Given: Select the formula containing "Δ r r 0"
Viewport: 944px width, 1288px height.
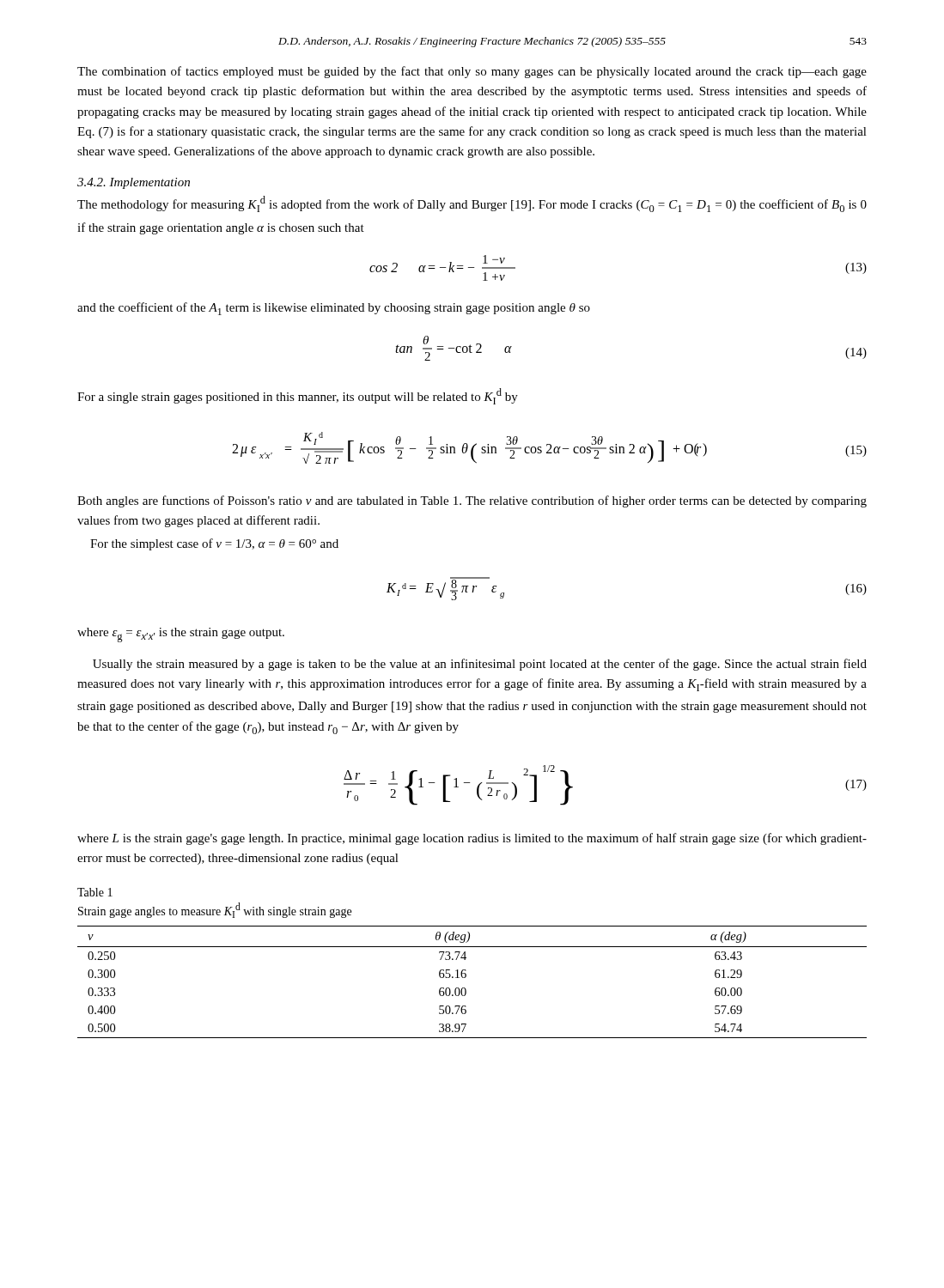Looking at the screenshot, I should click(x=445, y=785).
